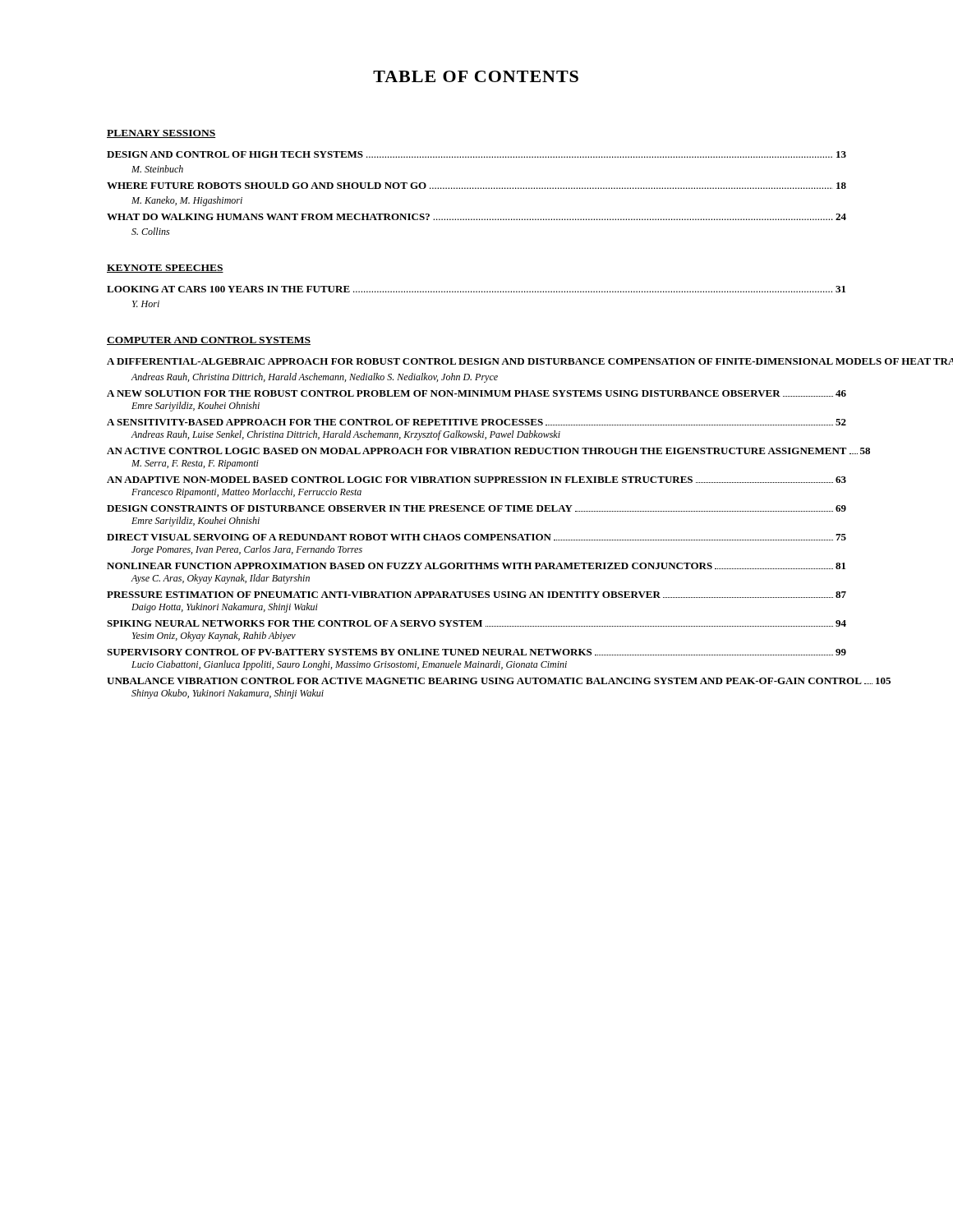
Task: Locate the passage starting "DIRECT VISUAL SERVOING OF A"
Action: pyautogui.click(x=476, y=543)
